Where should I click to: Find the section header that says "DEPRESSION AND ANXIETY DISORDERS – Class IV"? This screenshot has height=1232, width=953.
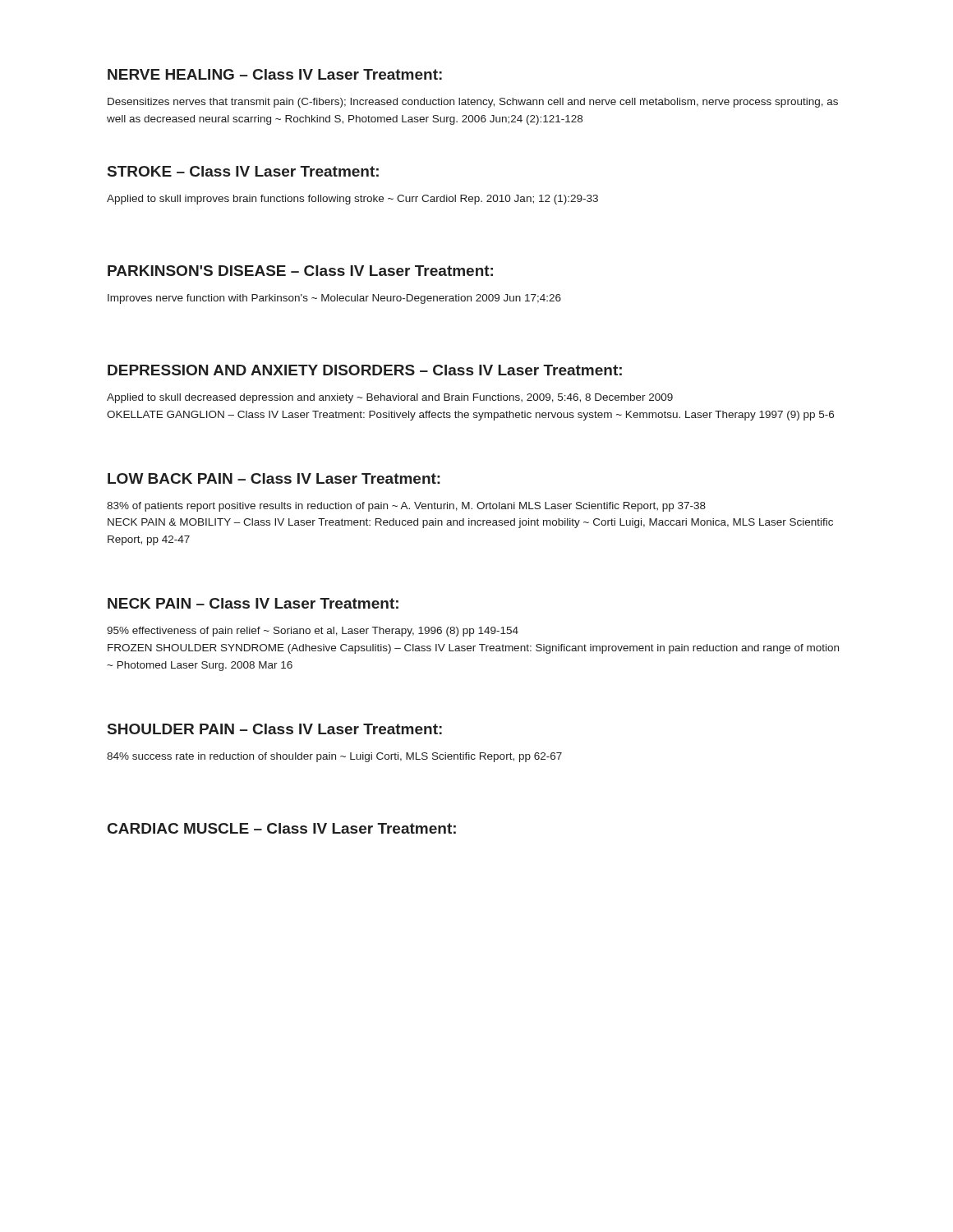point(365,370)
